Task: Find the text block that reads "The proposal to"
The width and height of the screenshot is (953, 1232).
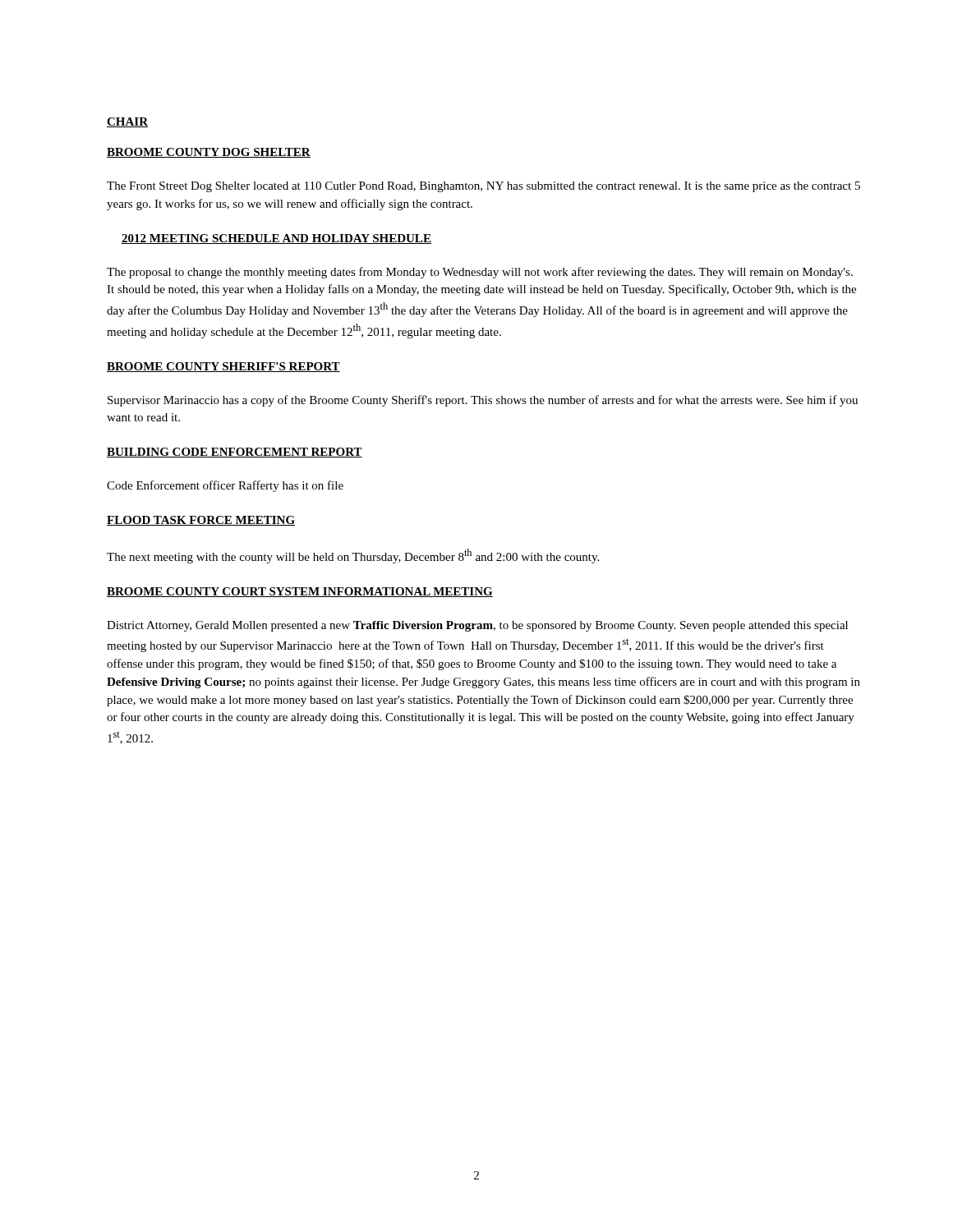Action: pyautogui.click(x=485, y=302)
